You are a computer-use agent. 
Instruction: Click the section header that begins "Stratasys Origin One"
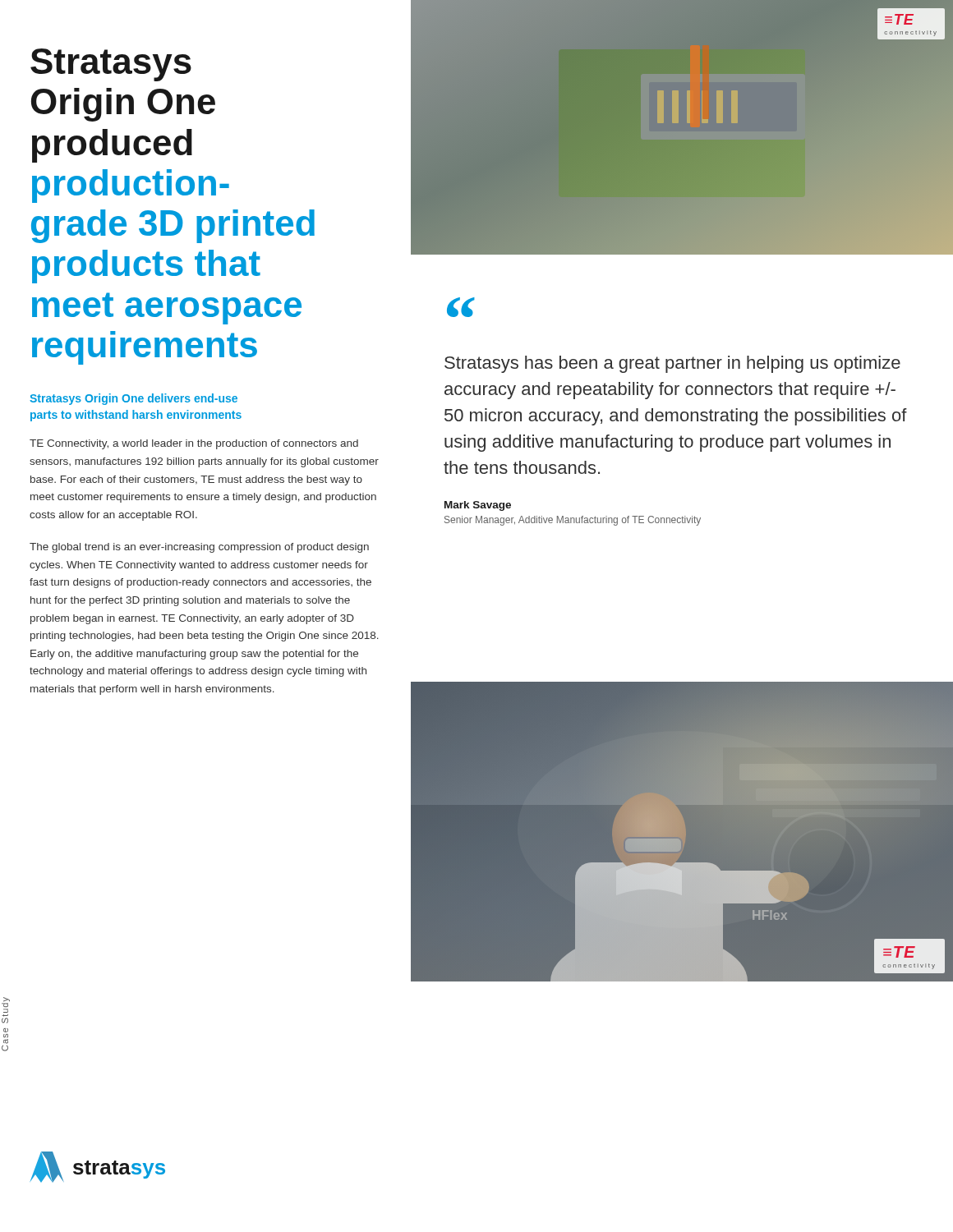click(x=136, y=406)
